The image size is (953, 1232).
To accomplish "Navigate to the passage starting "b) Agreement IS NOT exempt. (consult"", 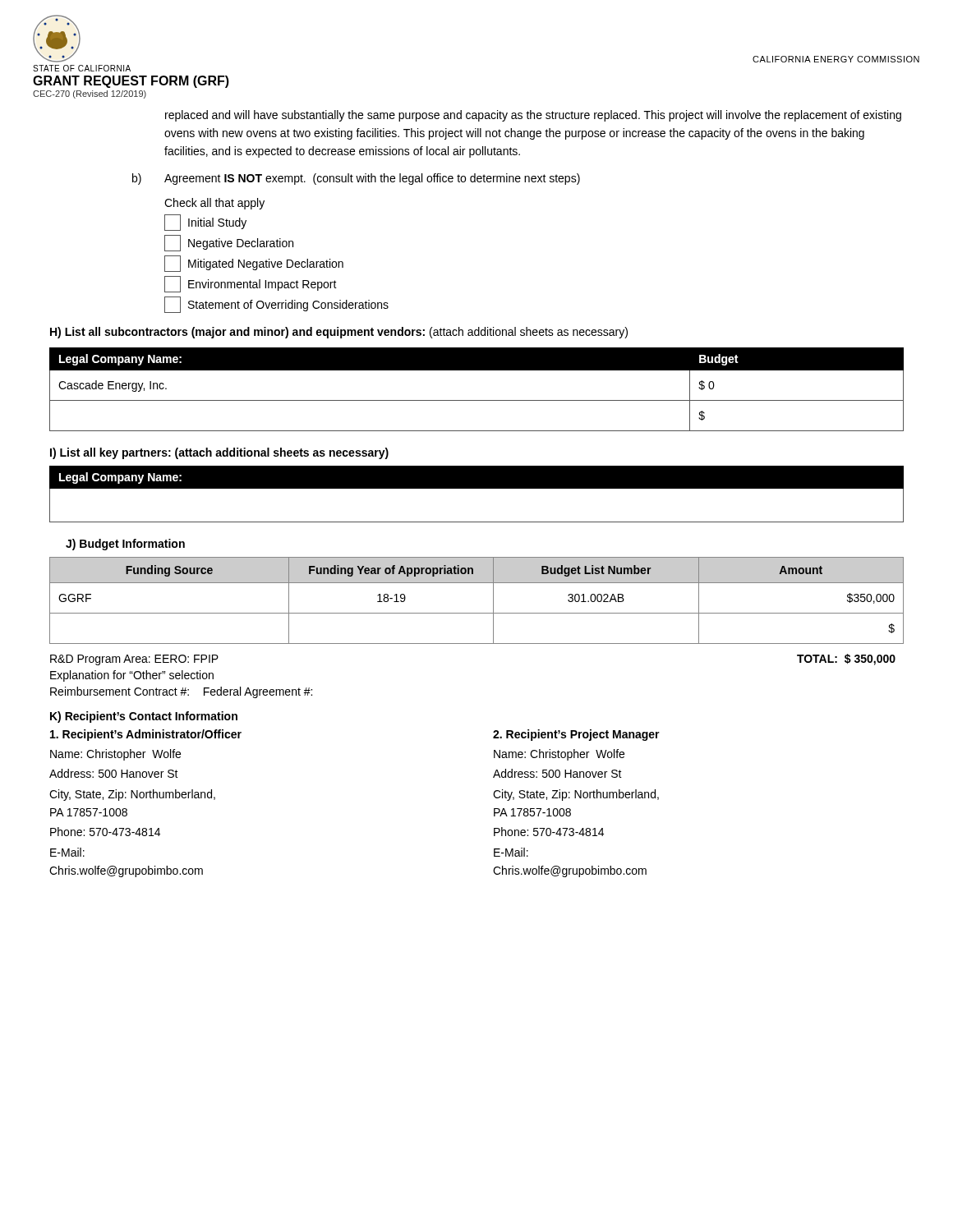I will point(356,179).
